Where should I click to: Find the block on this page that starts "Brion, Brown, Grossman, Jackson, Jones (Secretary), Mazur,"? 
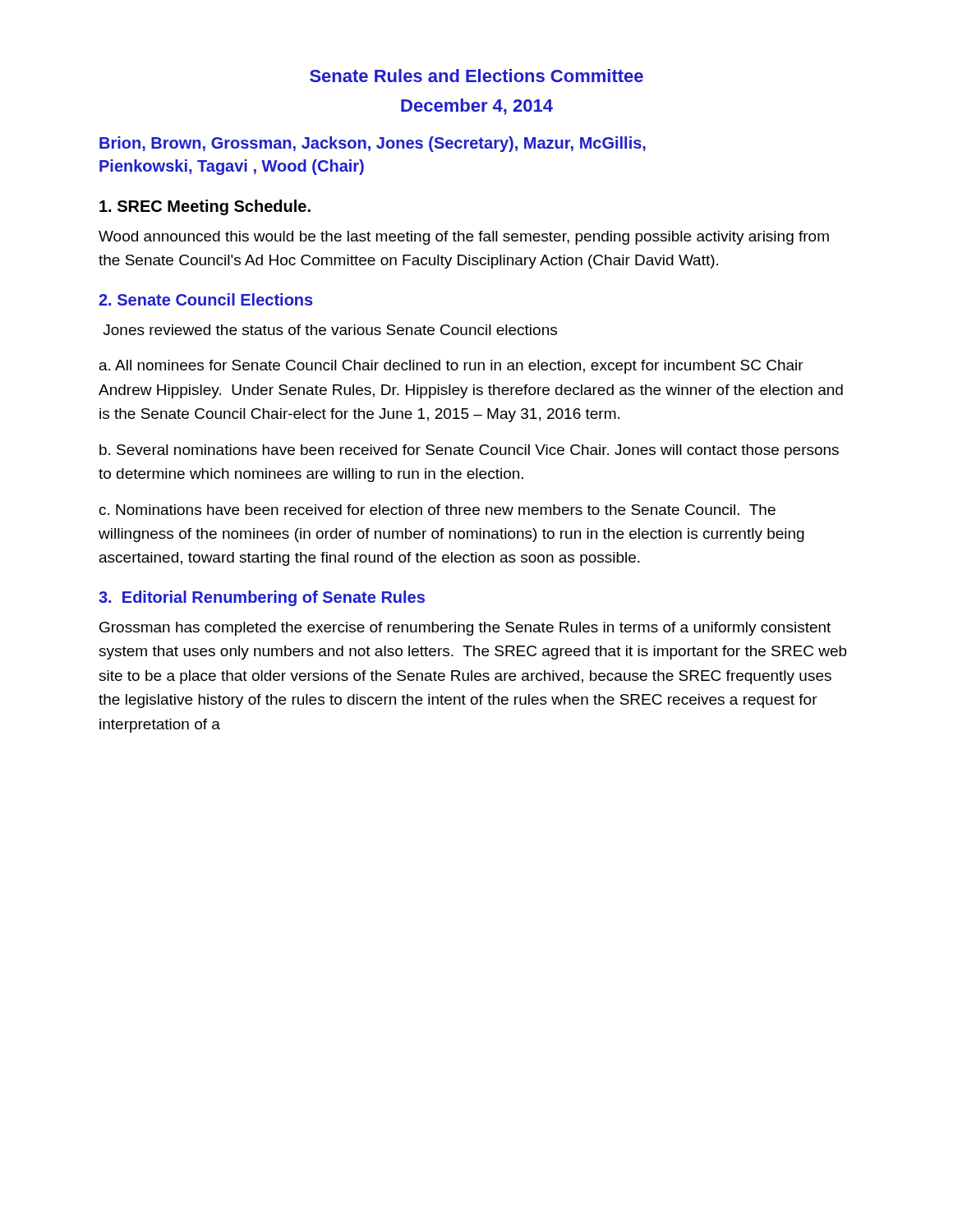pos(372,154)
